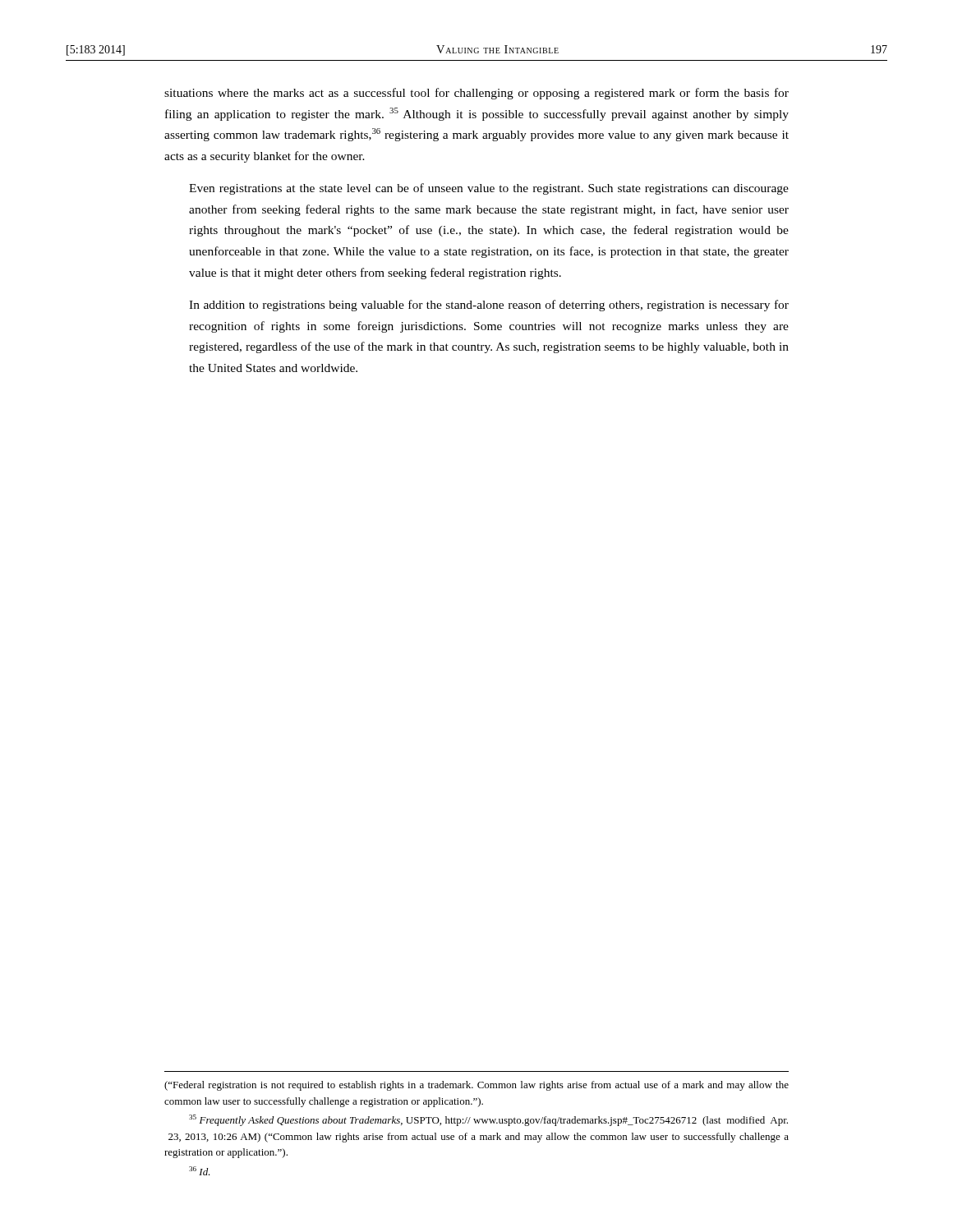
Task: Find the block on this page that starts "situations where the"
Action: [476, 124]
